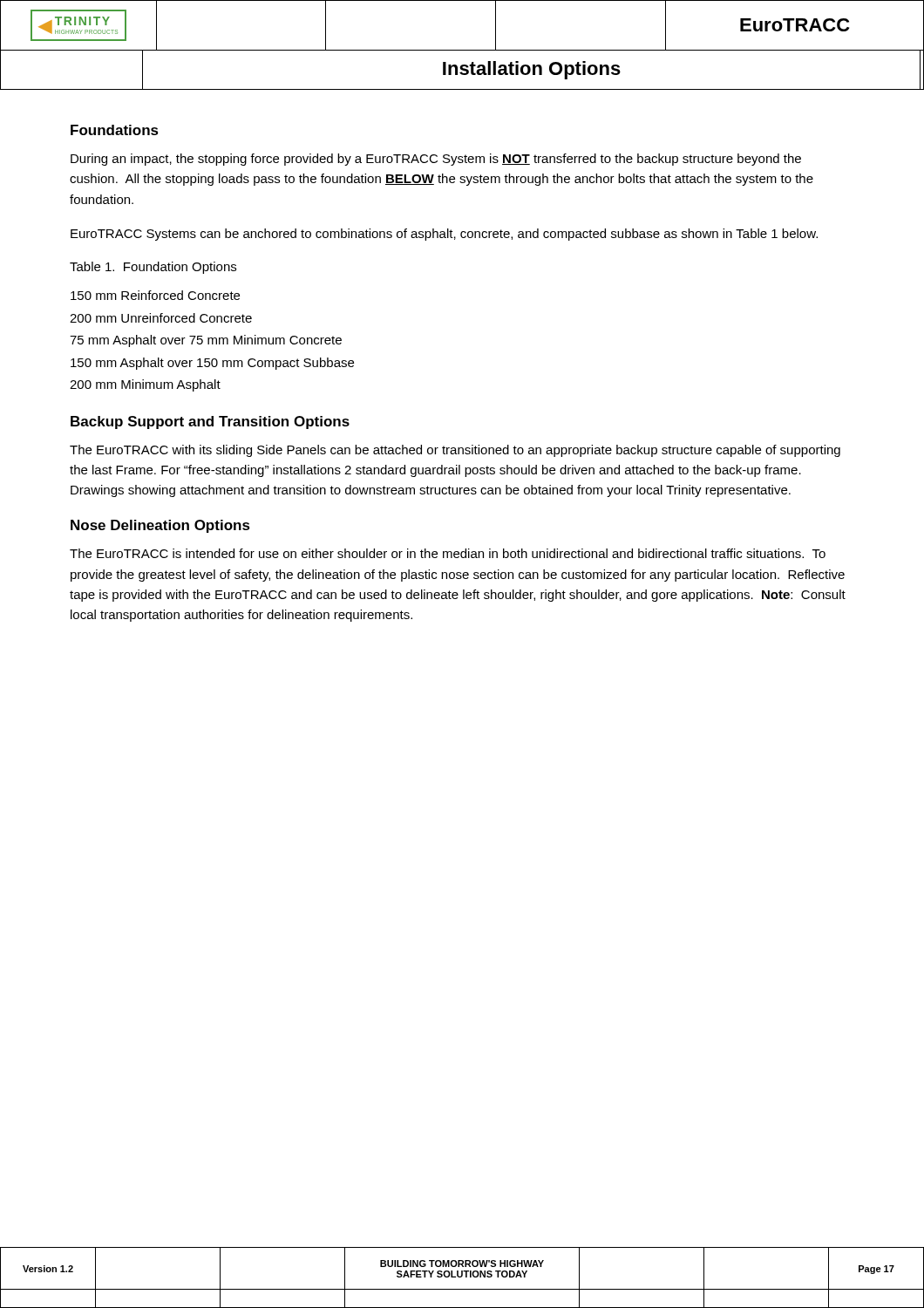The width and height of the screenshot is (924, 1308).
Task: Navigate to the text block starting "150 mm Reinforced"
Action: (155, 295)
